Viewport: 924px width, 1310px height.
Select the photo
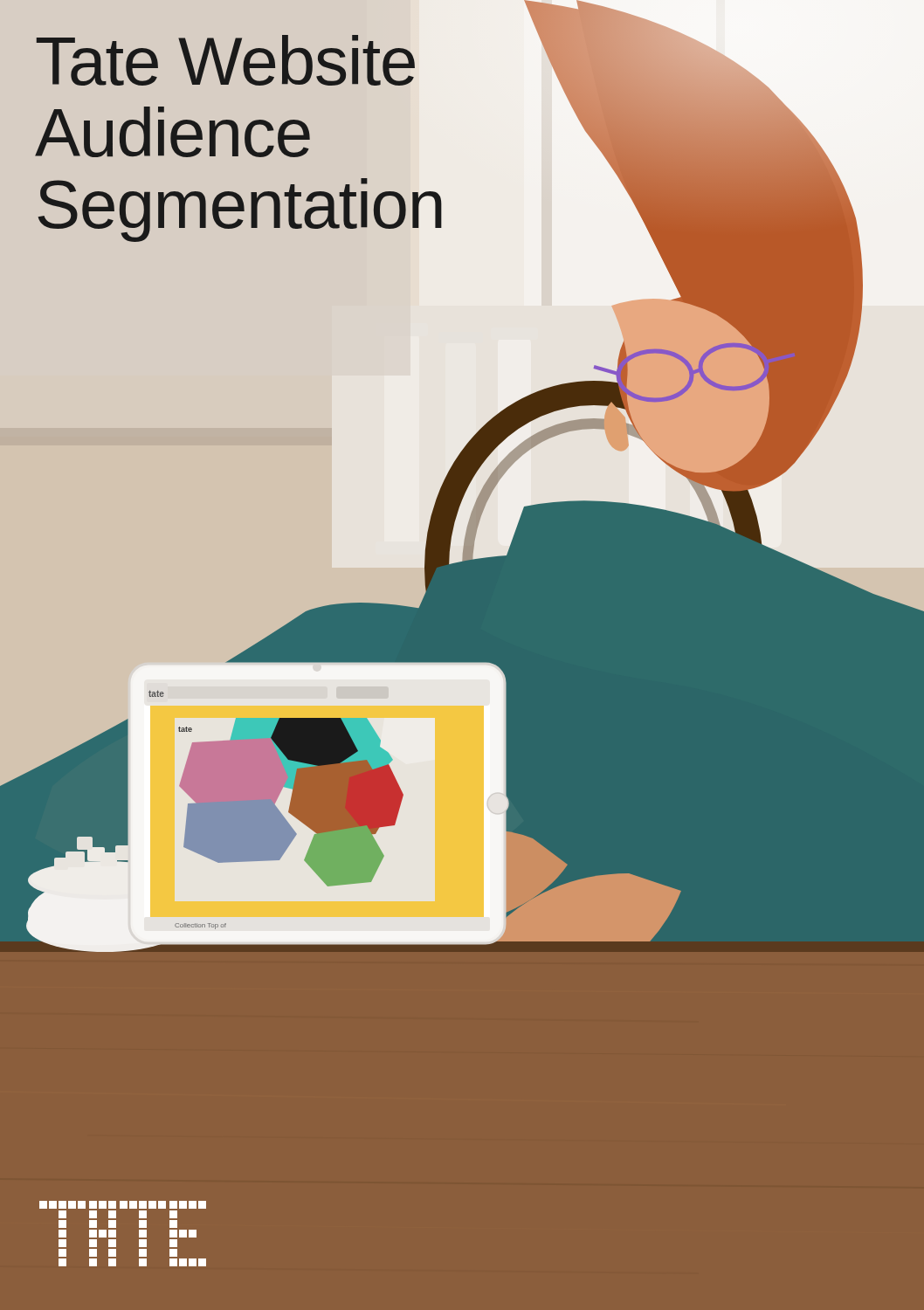tap(462, 655)
